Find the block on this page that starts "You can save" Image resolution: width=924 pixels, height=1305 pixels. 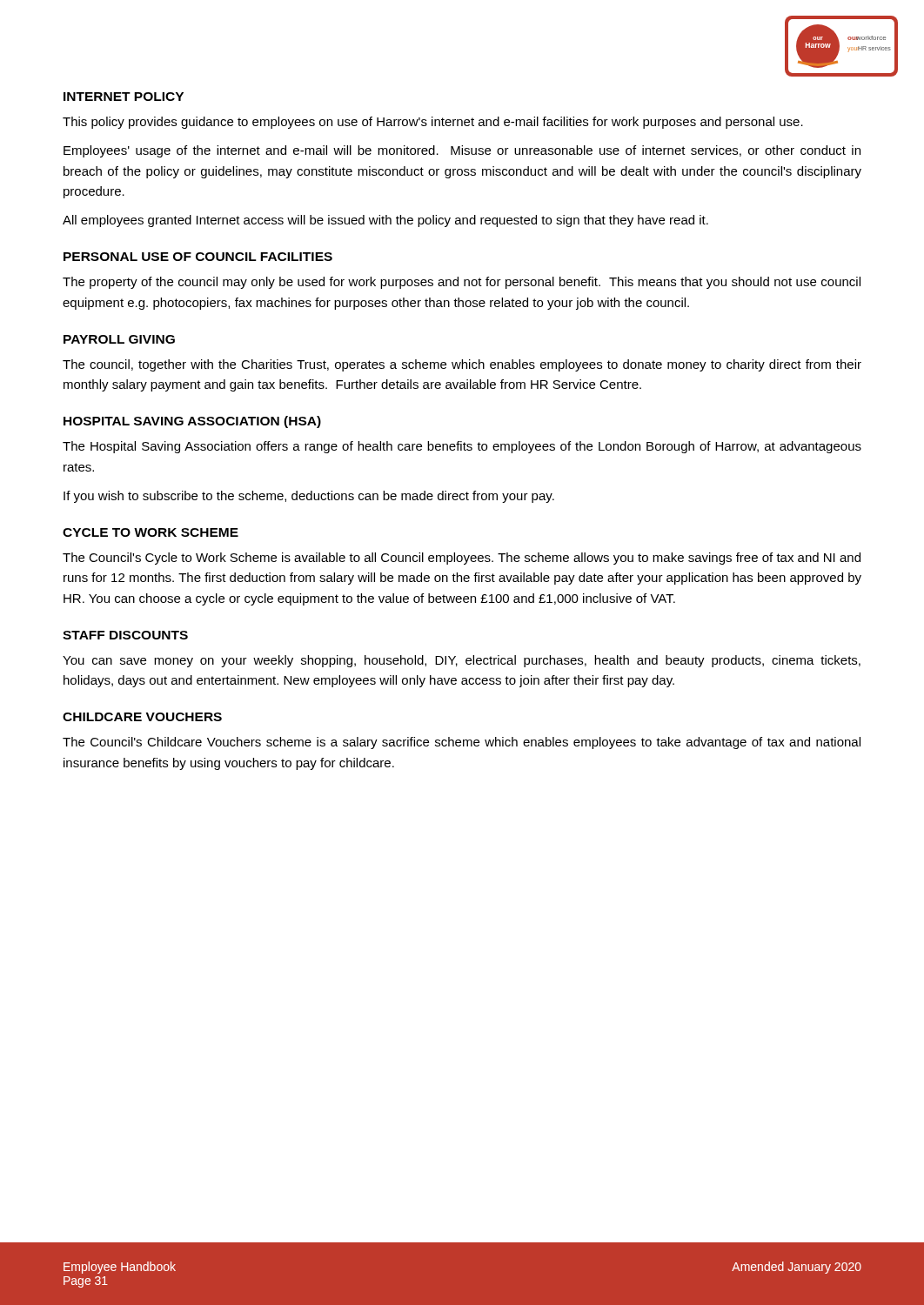click(462, 670)
